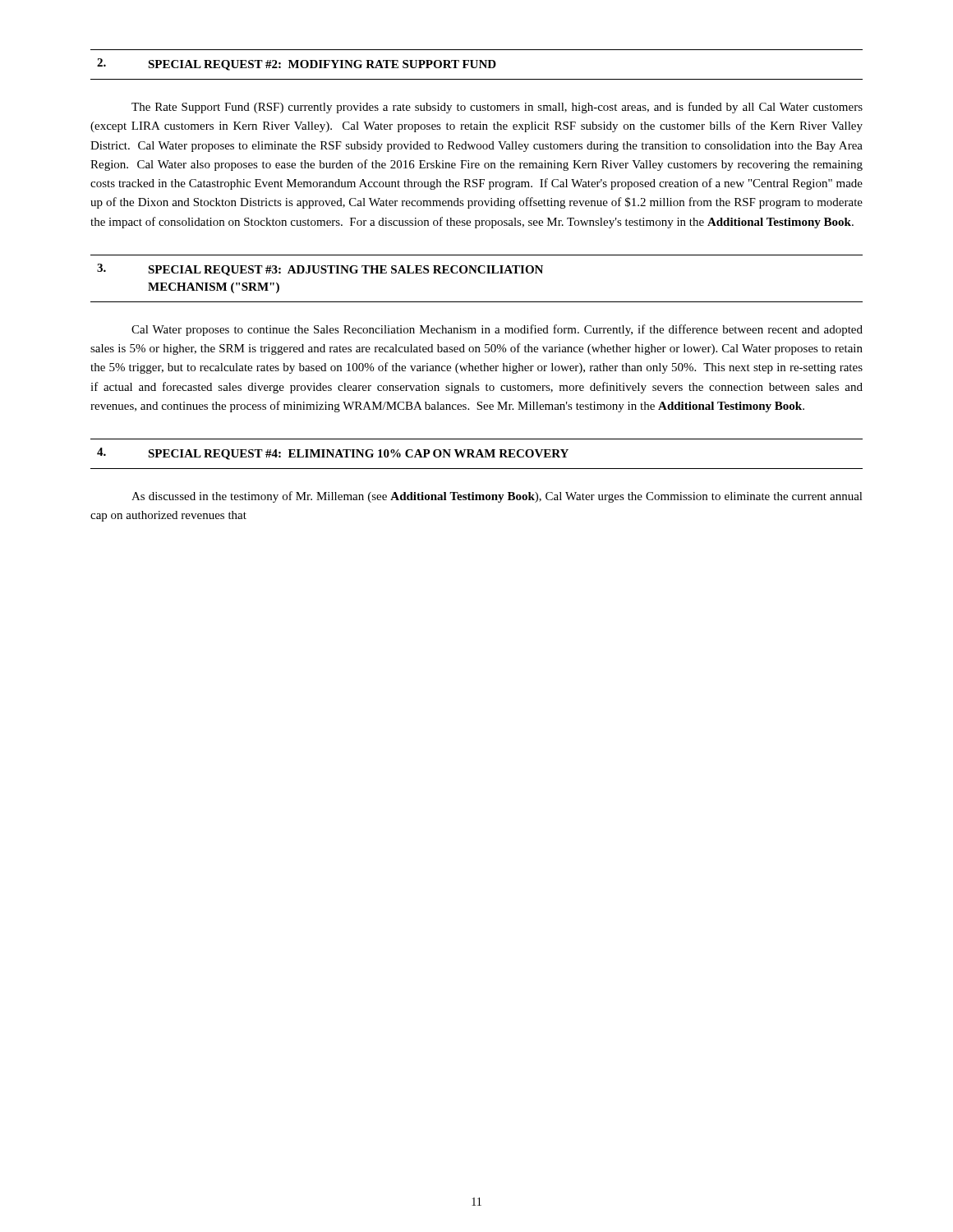The height and width of the screenshot is (1232, 953).
Task: Locate the text block that reads "As discussed in the testimony of Mr."
Action: tap(476, 506)
